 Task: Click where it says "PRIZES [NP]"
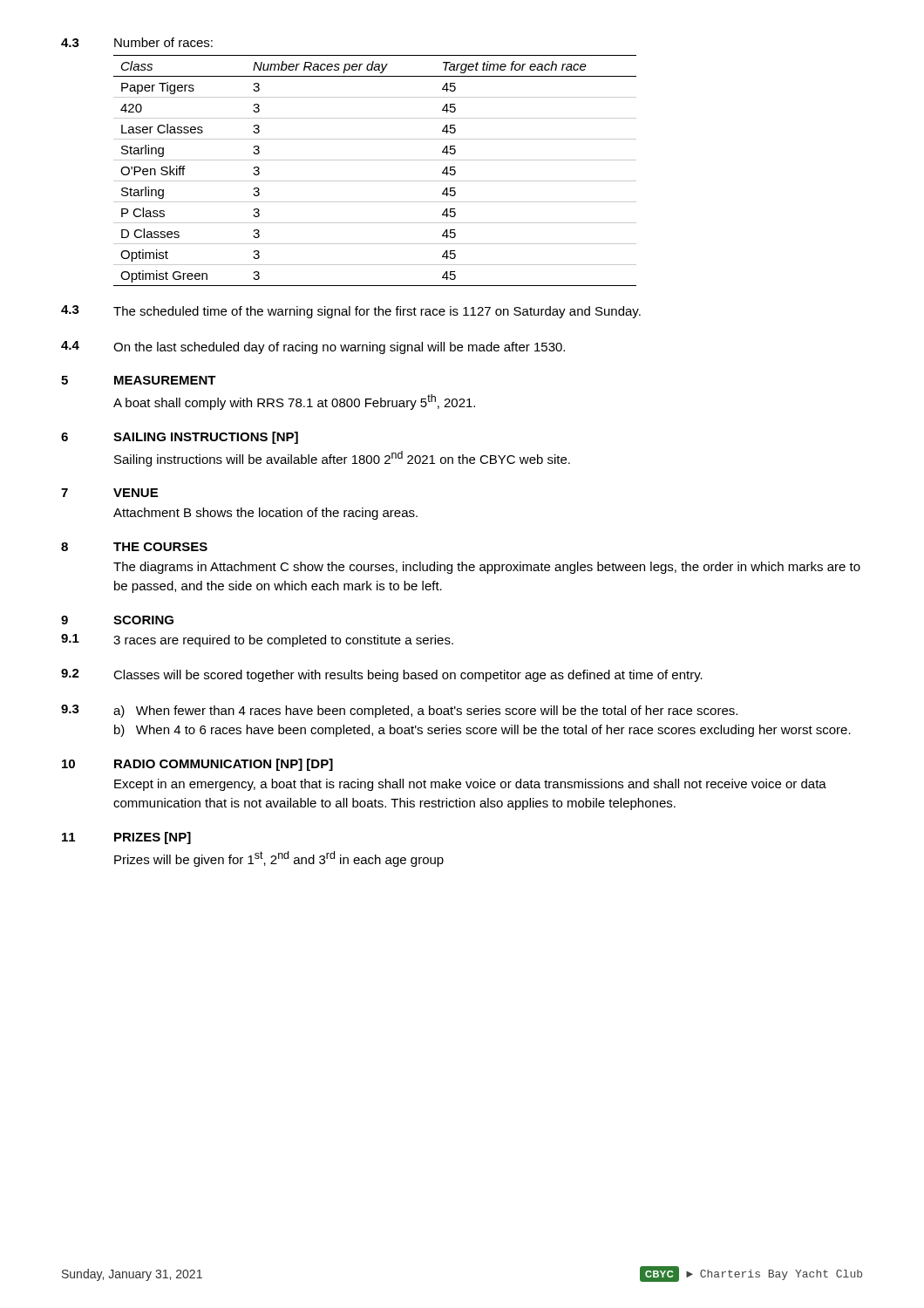[152, 836]
